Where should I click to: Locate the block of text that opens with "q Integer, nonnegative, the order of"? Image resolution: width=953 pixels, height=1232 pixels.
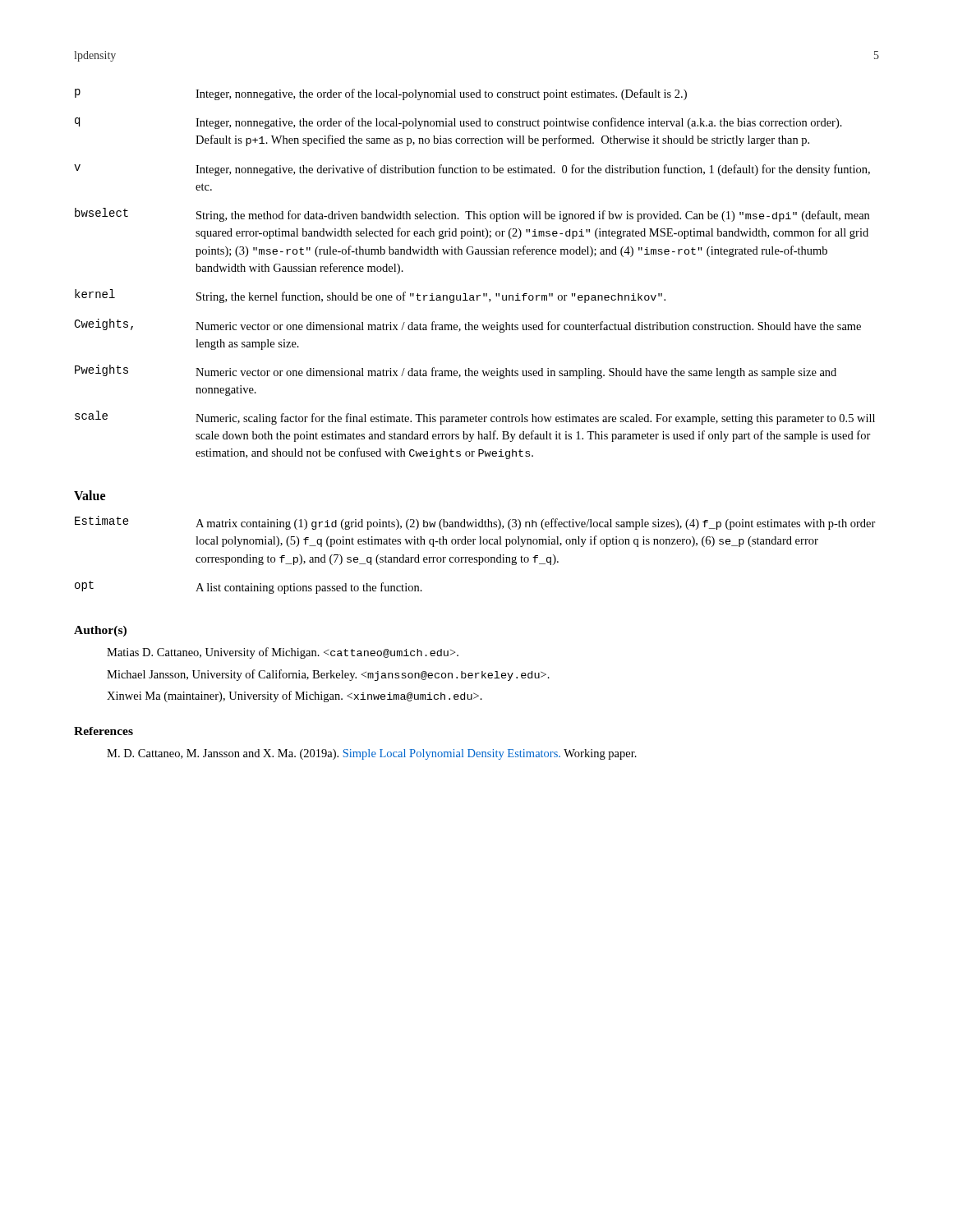[x=476, y=134]
